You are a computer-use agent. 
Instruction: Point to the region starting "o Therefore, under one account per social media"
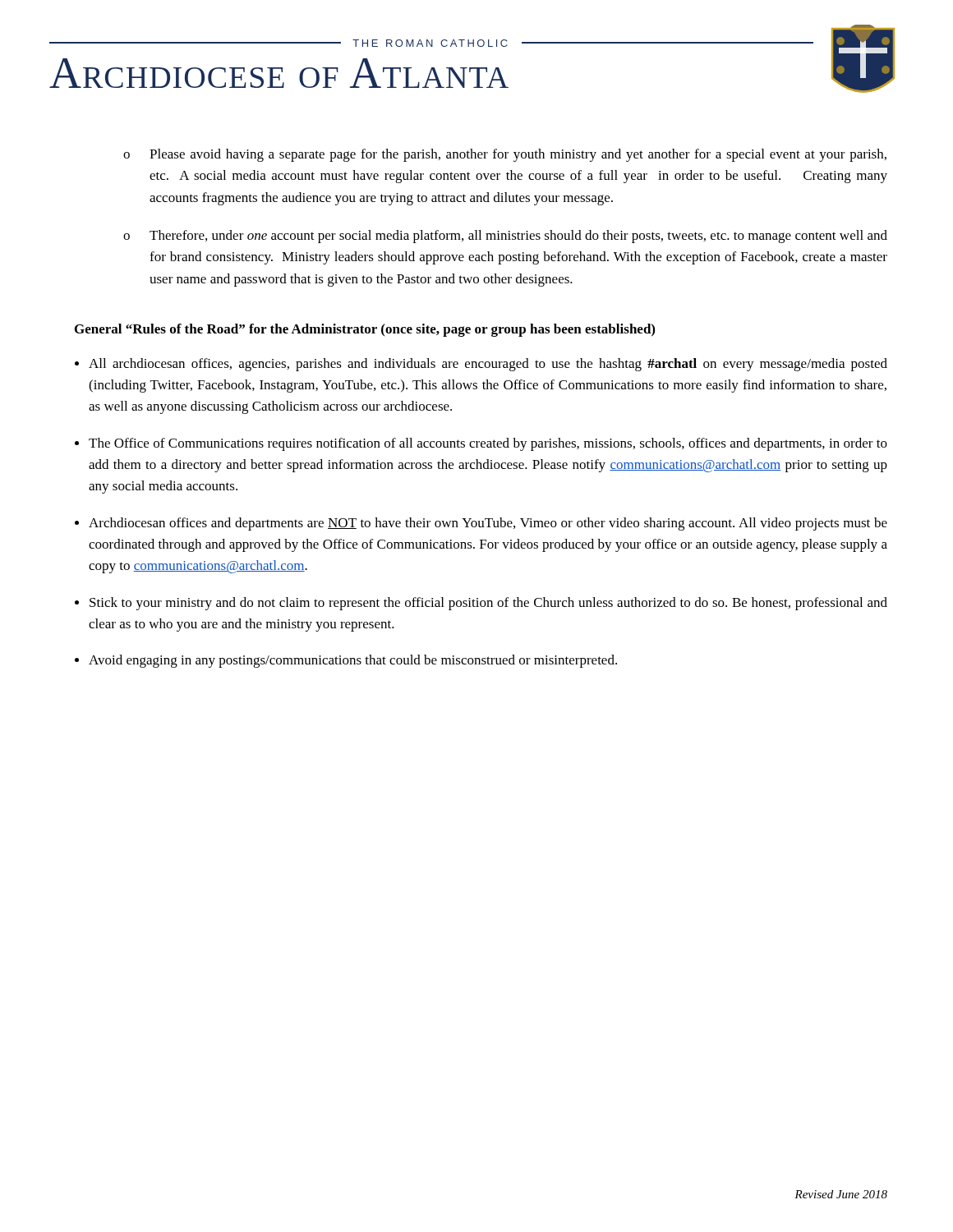505,258
